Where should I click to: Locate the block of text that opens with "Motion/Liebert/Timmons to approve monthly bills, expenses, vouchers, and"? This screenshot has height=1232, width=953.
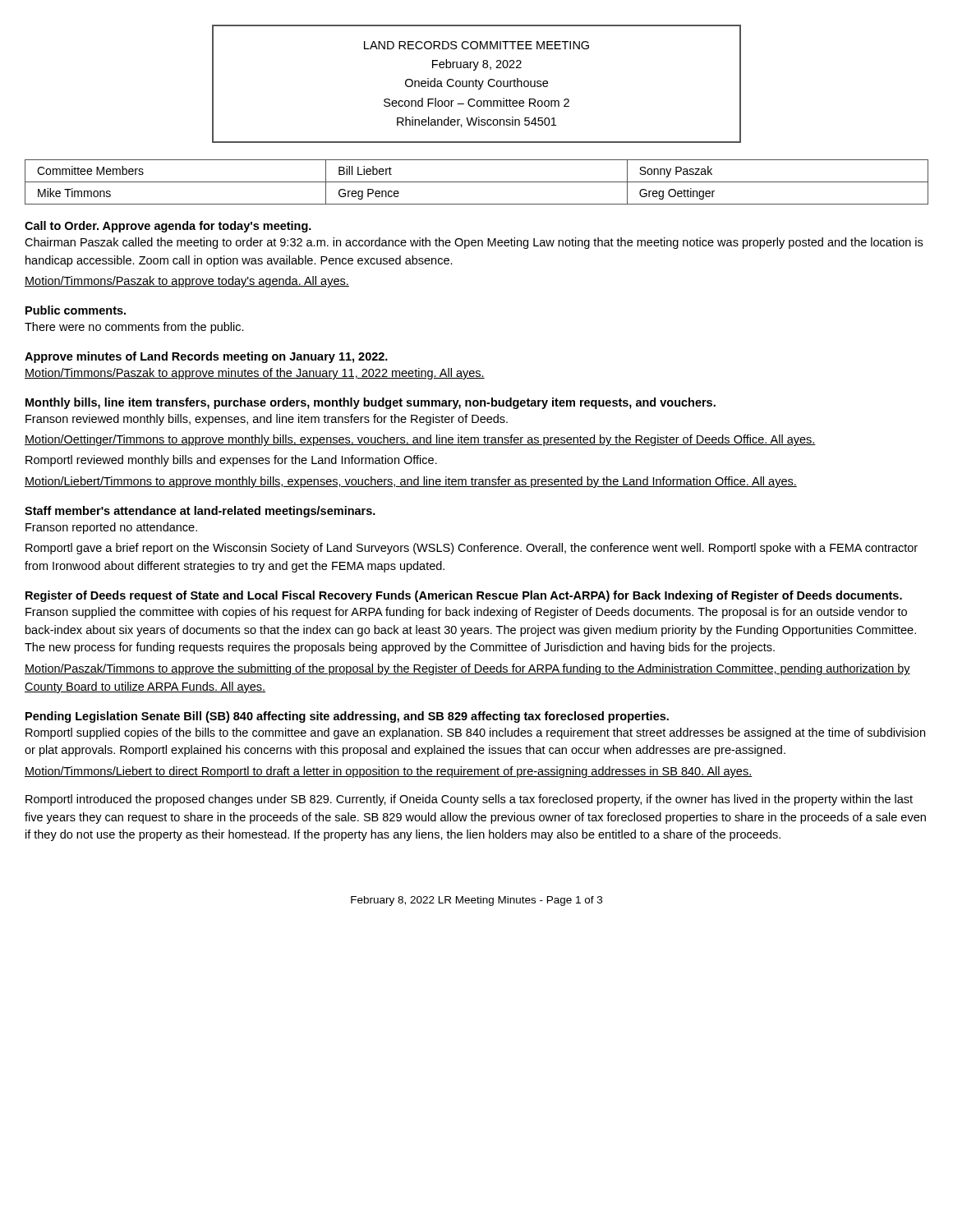(x=411, y=481)
